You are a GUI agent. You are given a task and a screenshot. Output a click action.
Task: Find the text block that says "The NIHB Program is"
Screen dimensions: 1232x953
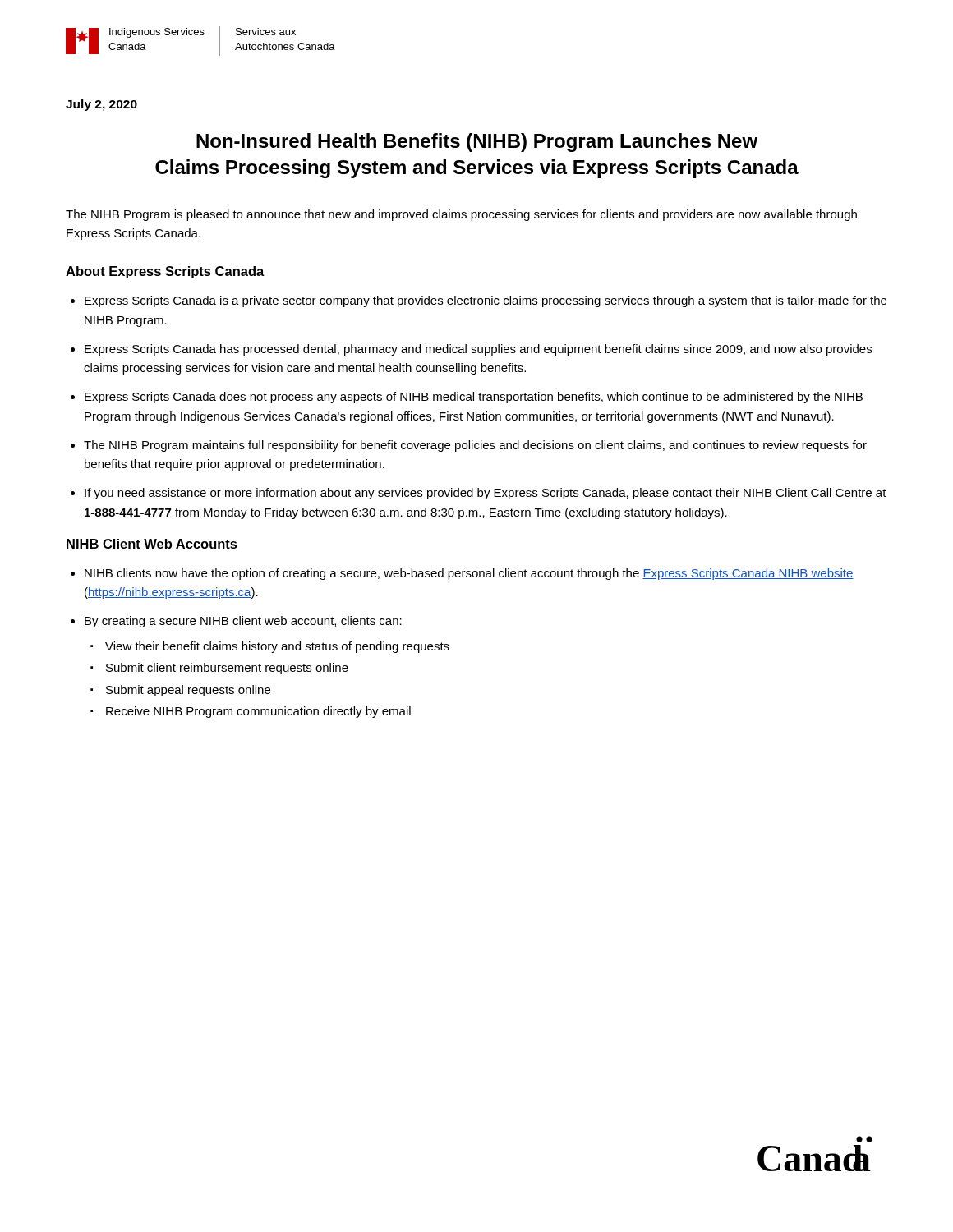click(462, 223)
